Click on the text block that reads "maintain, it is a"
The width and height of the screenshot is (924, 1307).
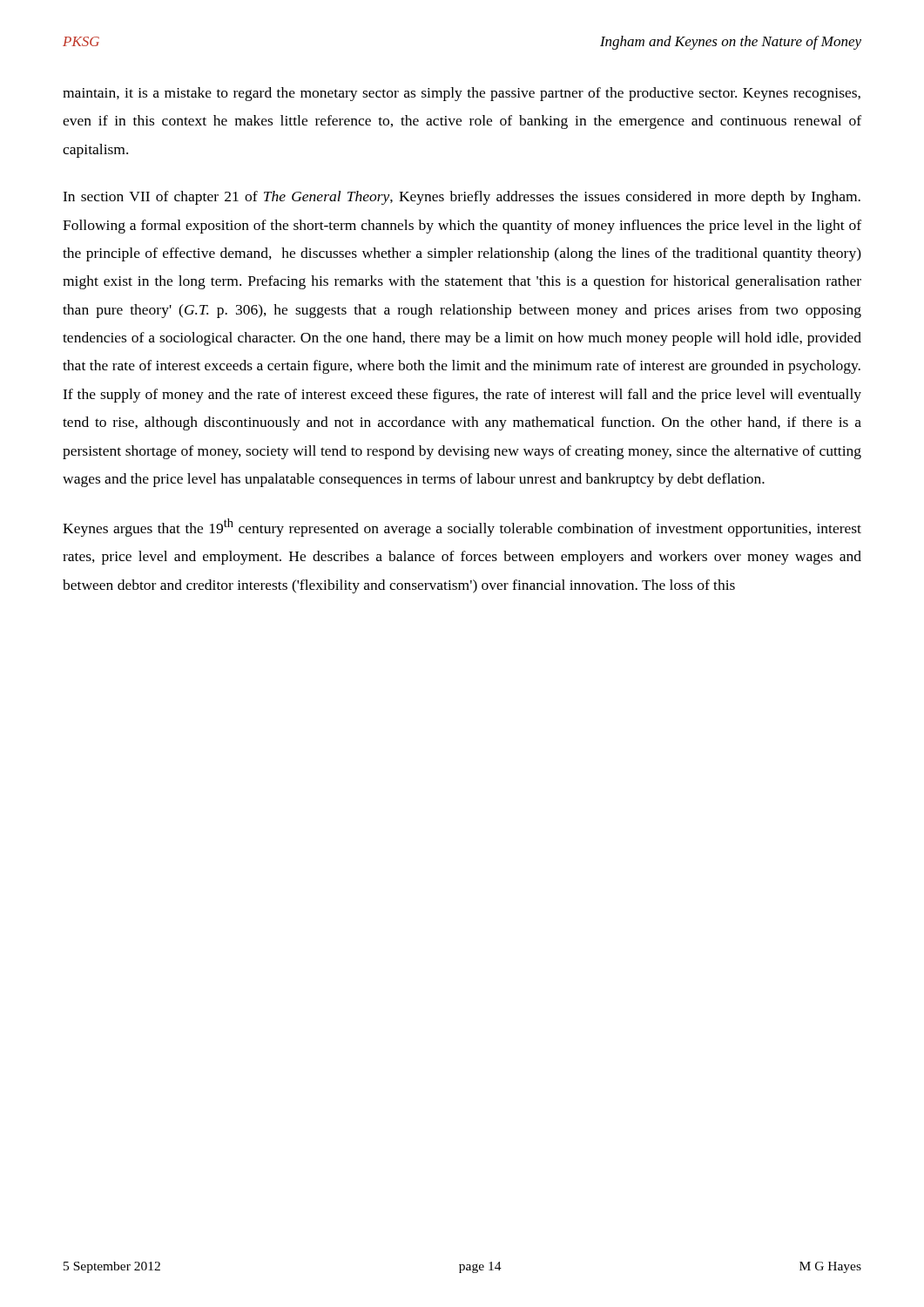(462, 121)
